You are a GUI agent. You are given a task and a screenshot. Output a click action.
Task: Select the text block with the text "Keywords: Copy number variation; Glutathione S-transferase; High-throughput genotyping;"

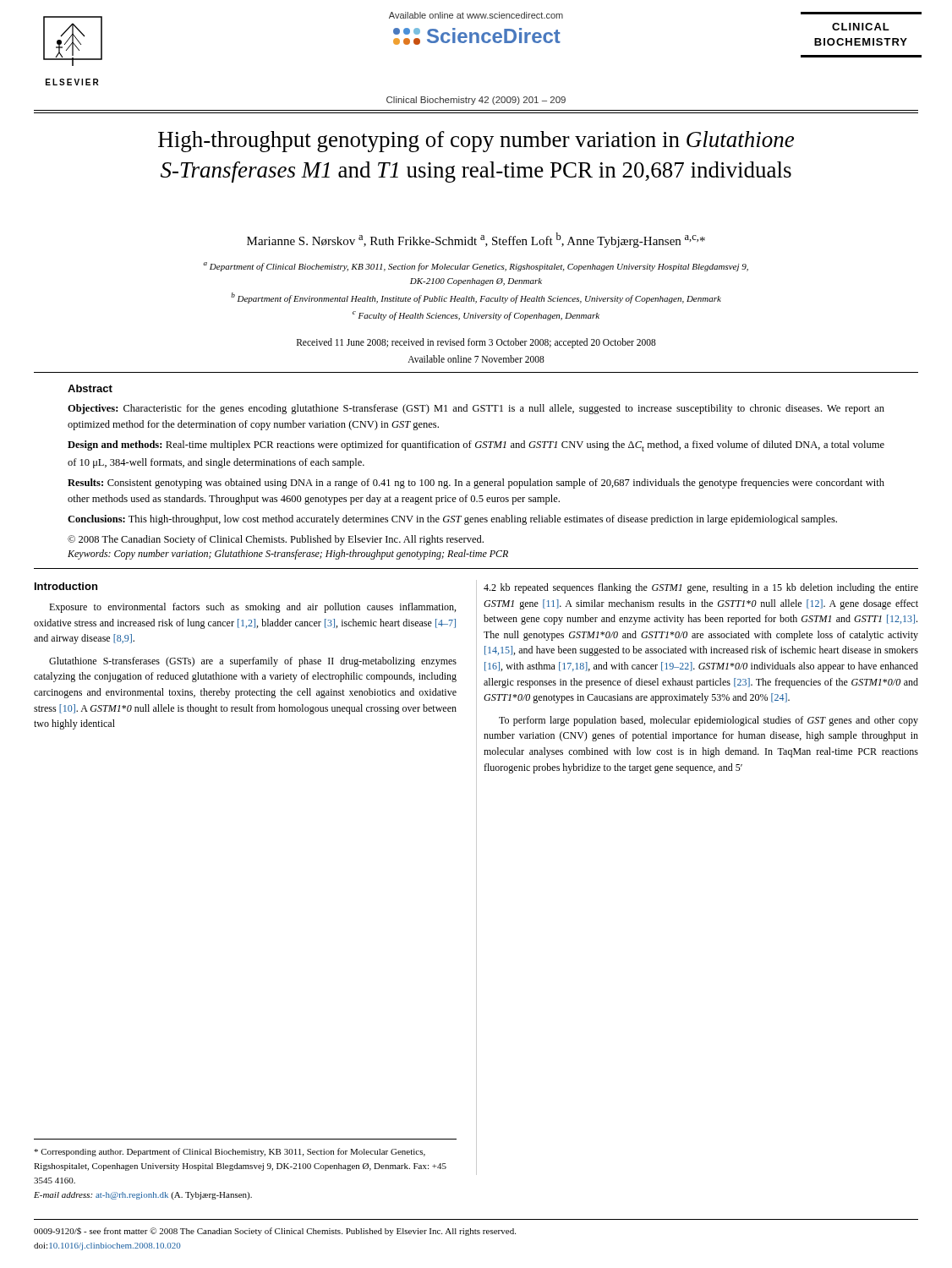(x=288, y=554)
